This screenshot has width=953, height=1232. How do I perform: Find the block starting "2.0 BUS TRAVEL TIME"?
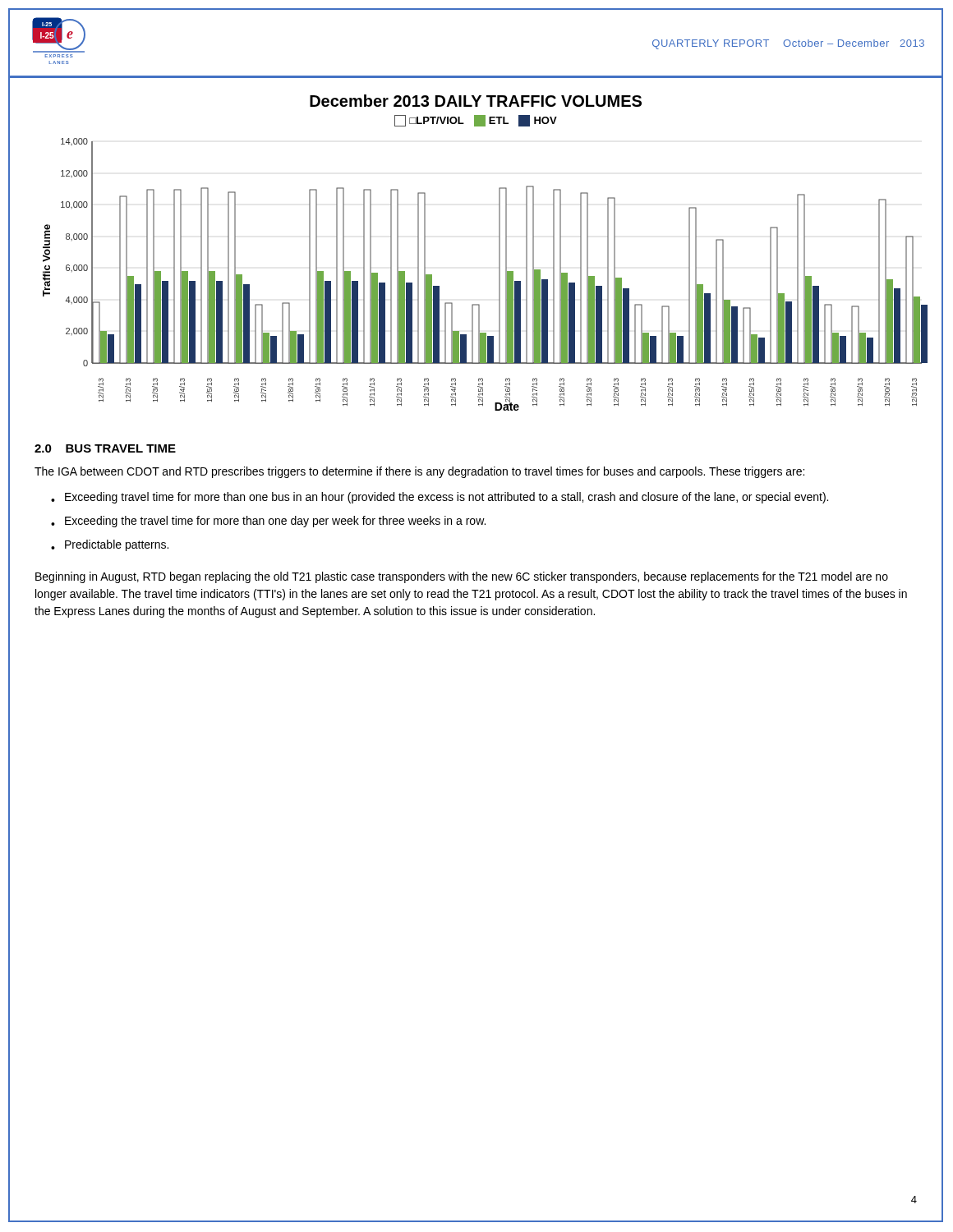coord(105,448)
